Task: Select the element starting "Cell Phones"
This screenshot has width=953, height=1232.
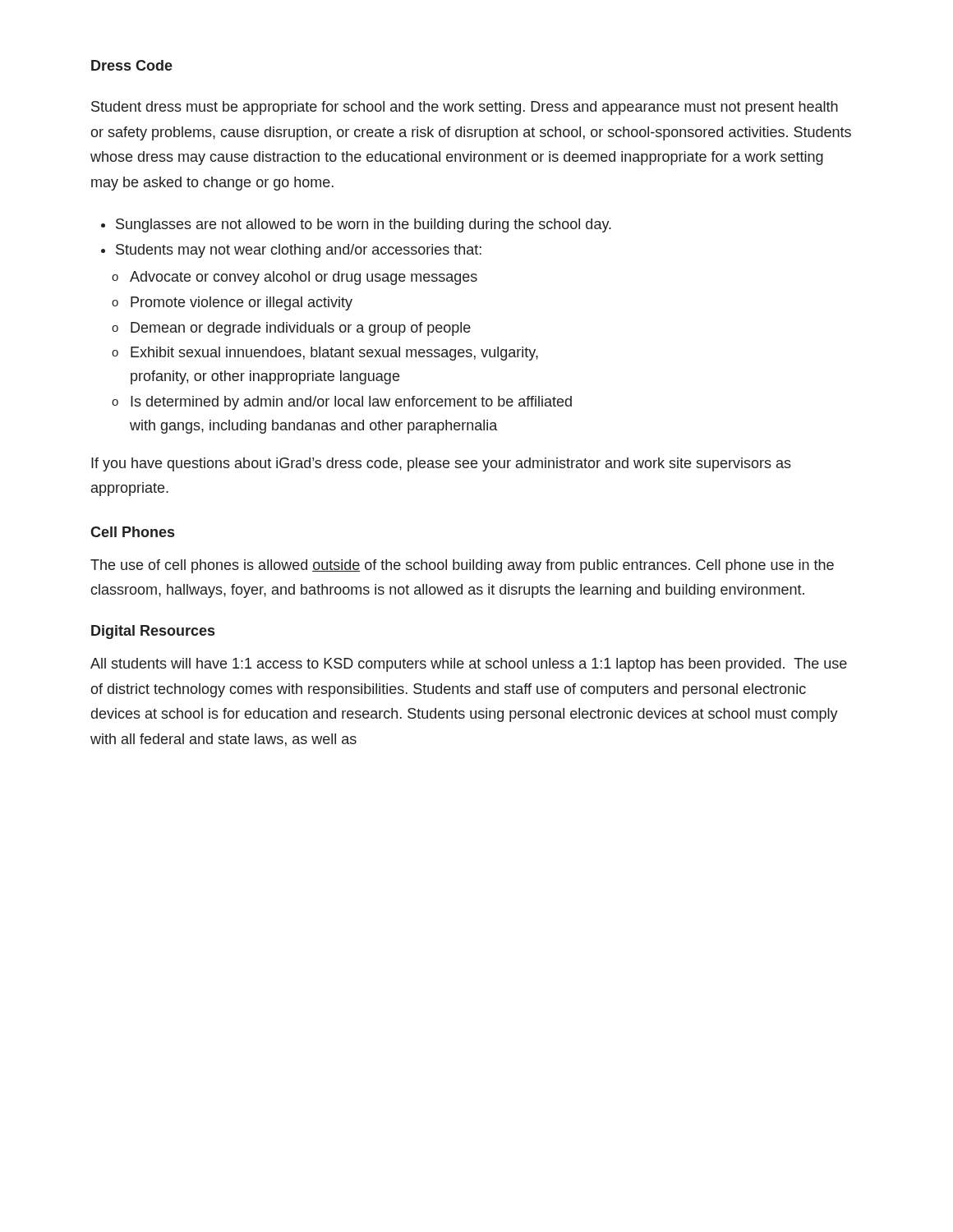Action: [133, 532]
